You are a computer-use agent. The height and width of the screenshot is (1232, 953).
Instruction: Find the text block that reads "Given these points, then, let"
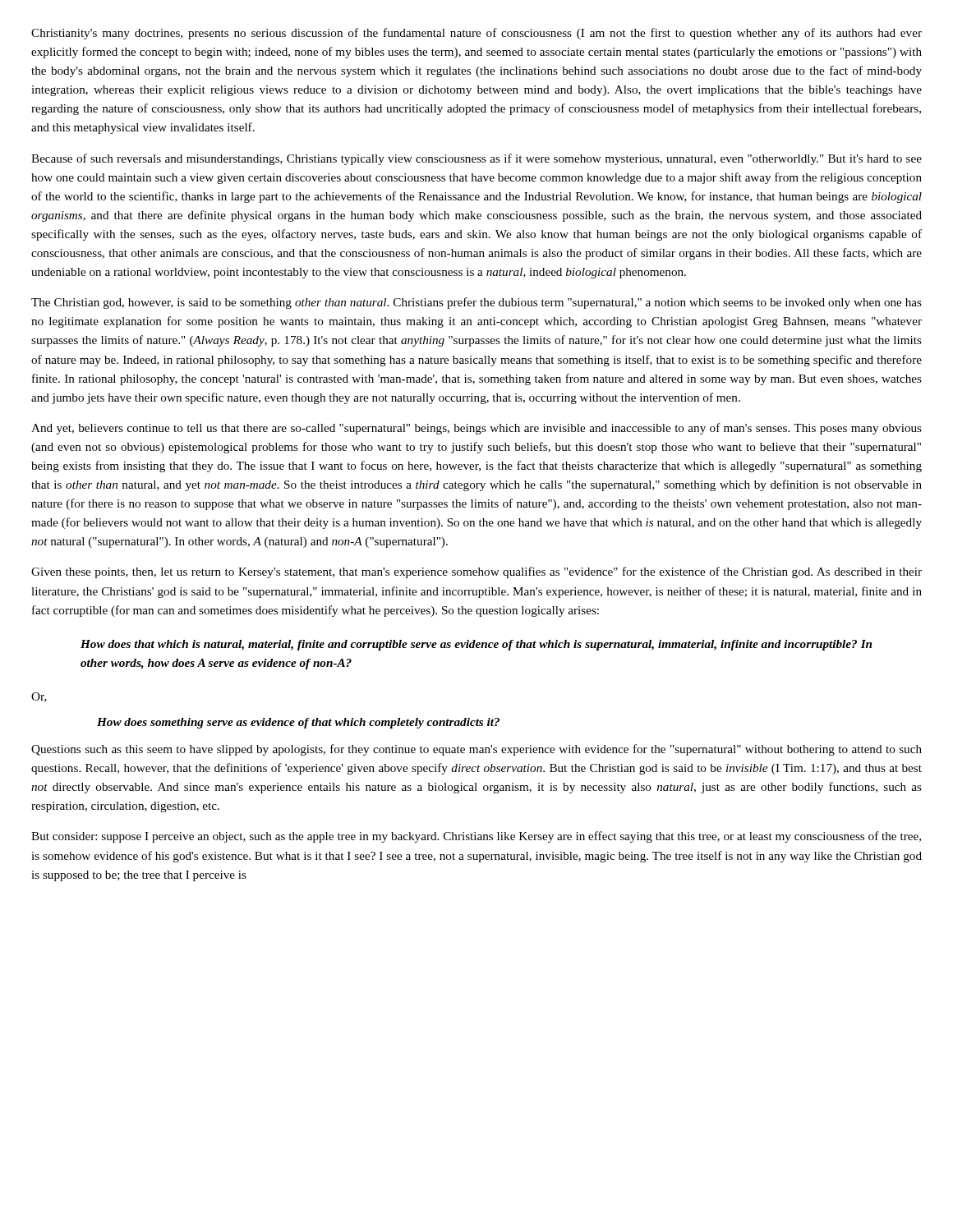point(476,591)
